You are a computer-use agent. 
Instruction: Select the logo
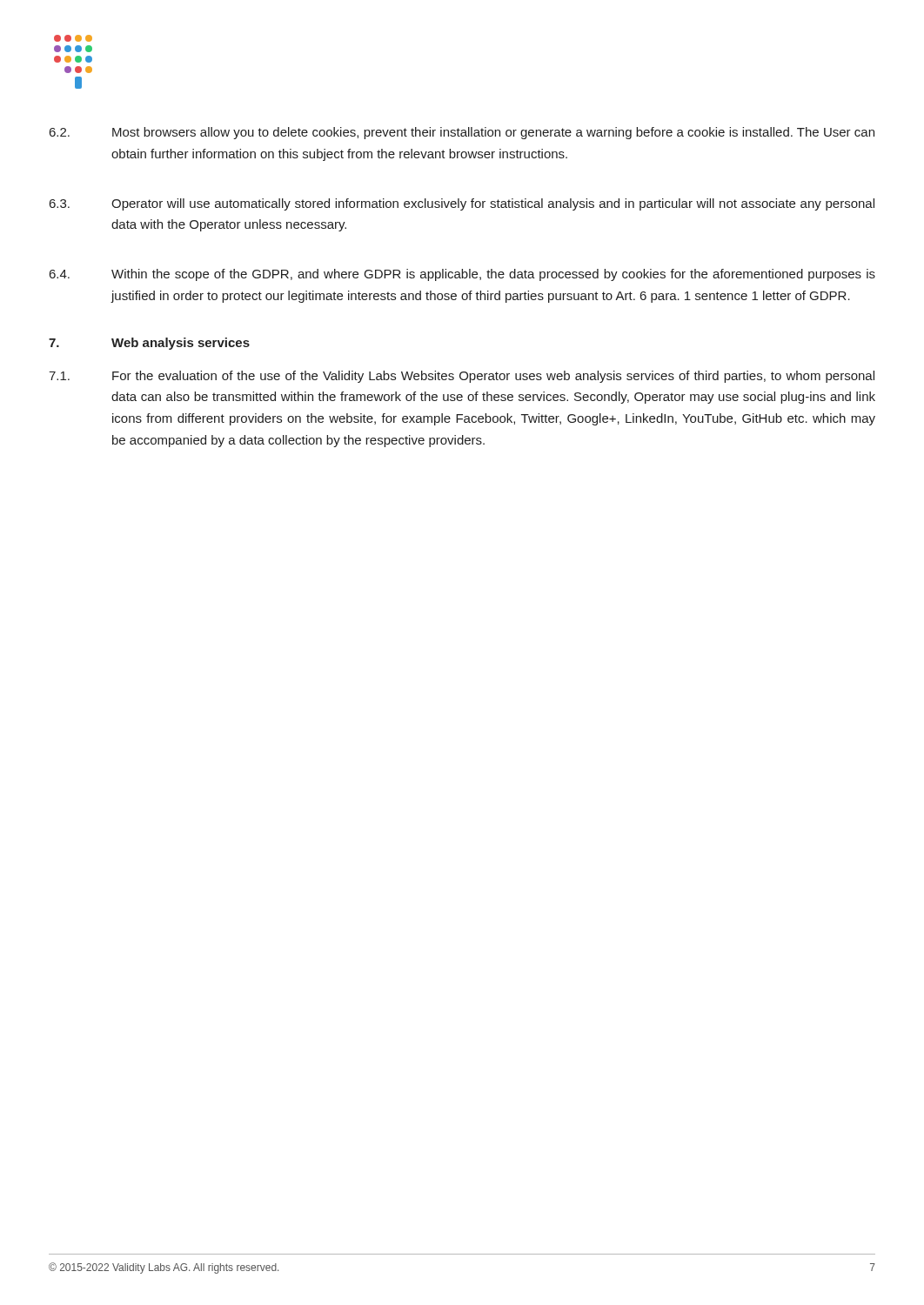tap(84, 62)
